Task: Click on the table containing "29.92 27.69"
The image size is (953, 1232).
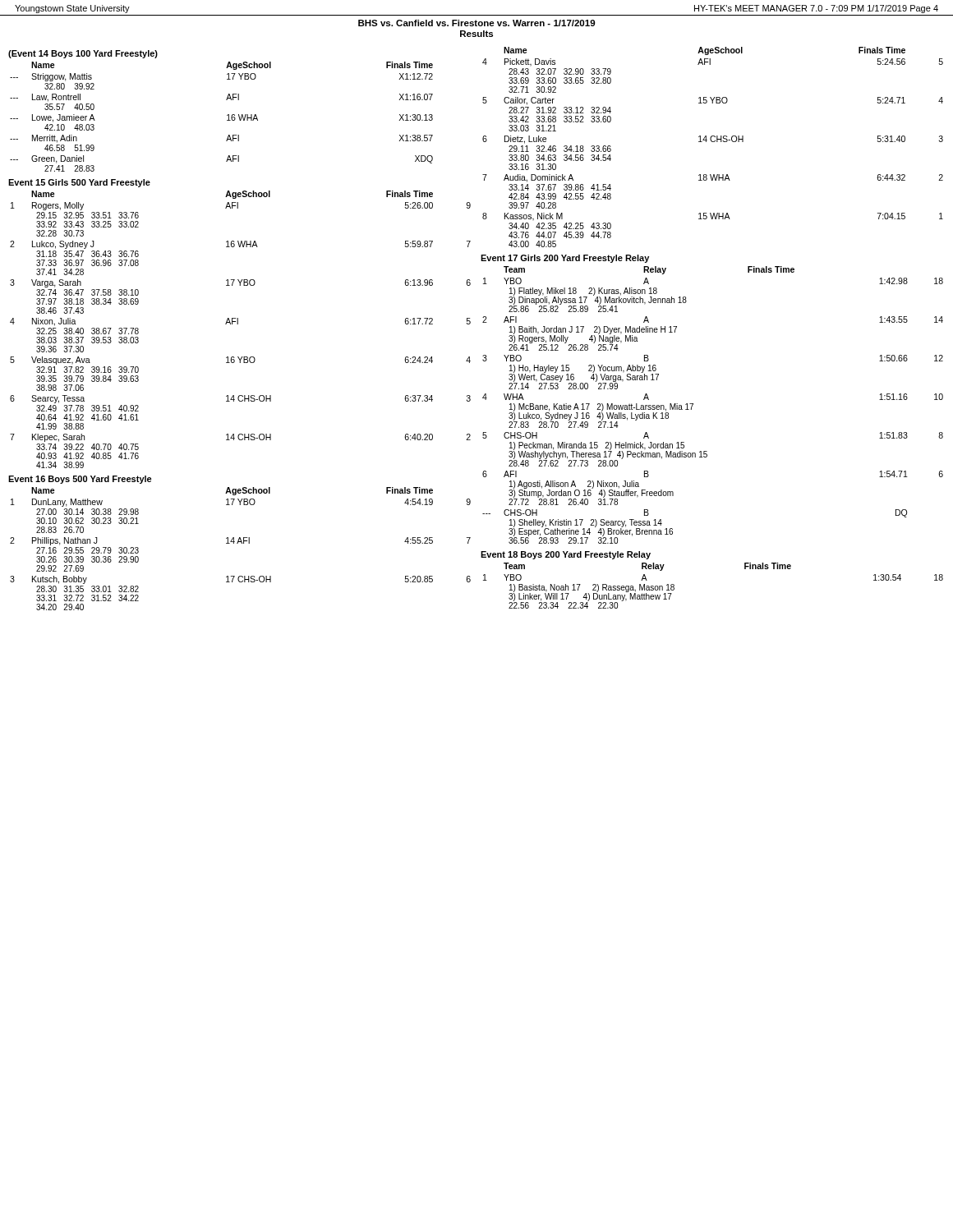Action: coord(240,543)
